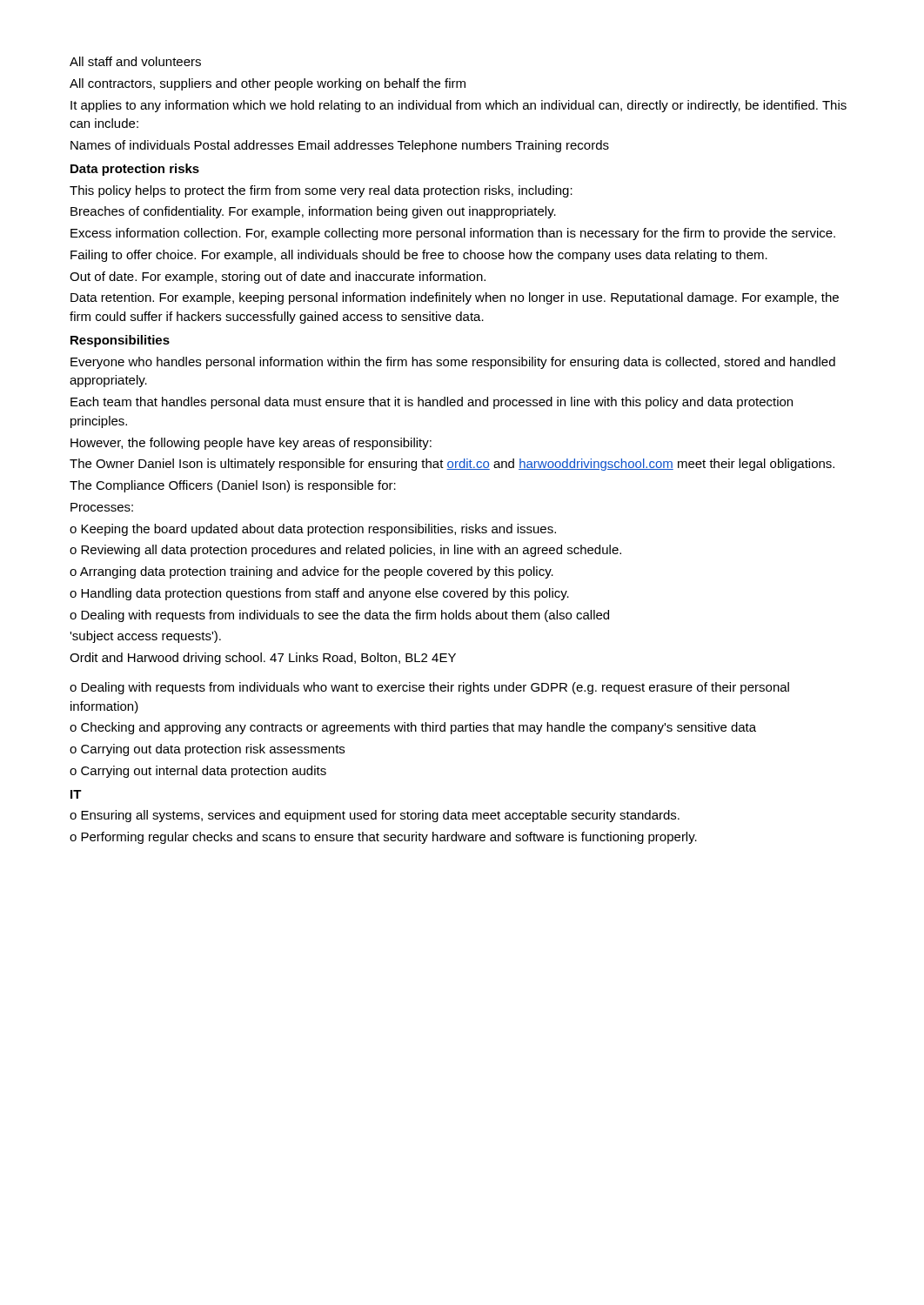Find the block starting "Everyone who handles personal information"
Viewport: 924px width, 1305px height.
tap(453, 370)
